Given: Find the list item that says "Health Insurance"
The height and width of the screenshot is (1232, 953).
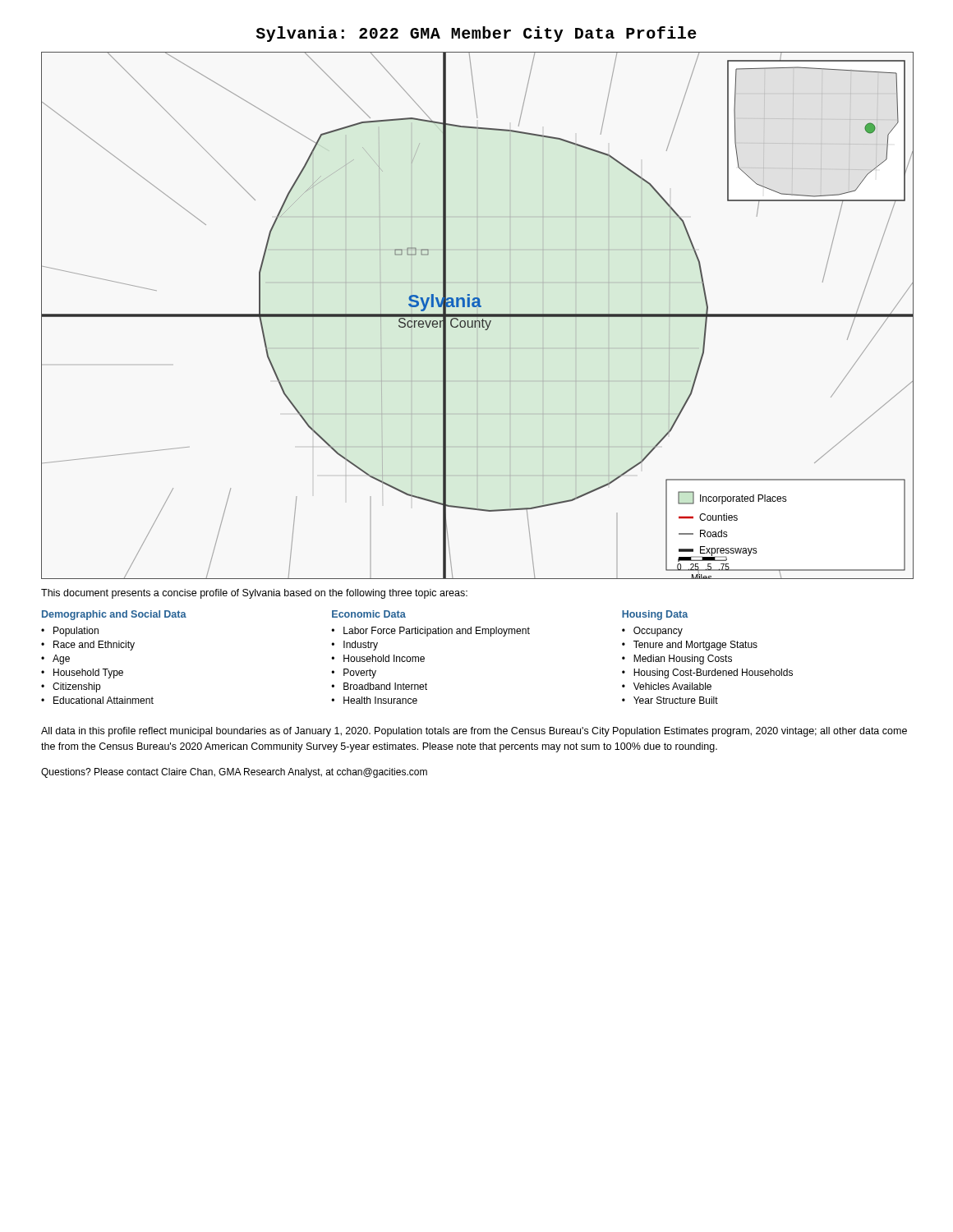Looking at the screenshot, I should pyautogui.click(x=380, y=701).
